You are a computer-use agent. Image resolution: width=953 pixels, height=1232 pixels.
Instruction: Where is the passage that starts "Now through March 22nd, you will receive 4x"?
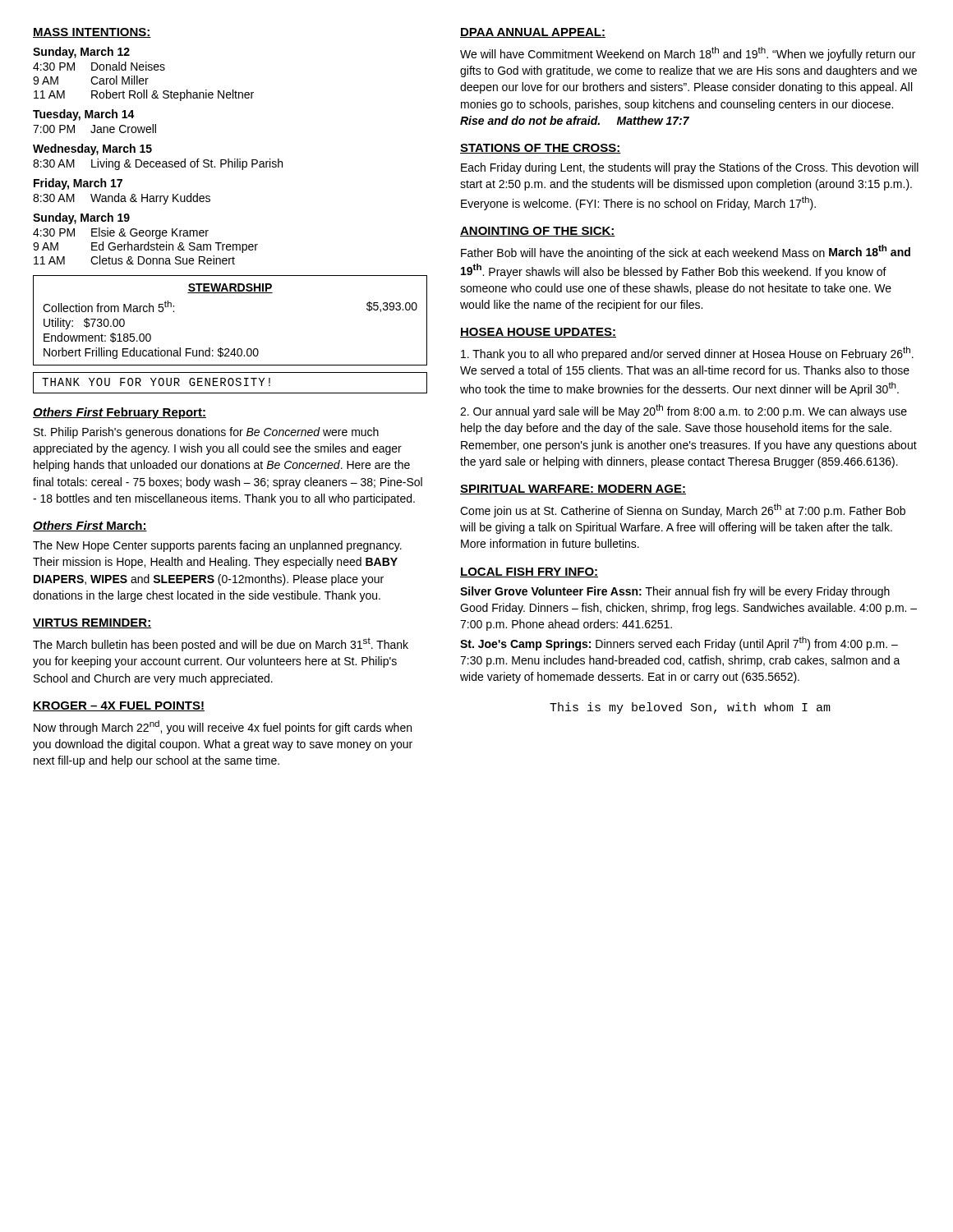point(230,743)
